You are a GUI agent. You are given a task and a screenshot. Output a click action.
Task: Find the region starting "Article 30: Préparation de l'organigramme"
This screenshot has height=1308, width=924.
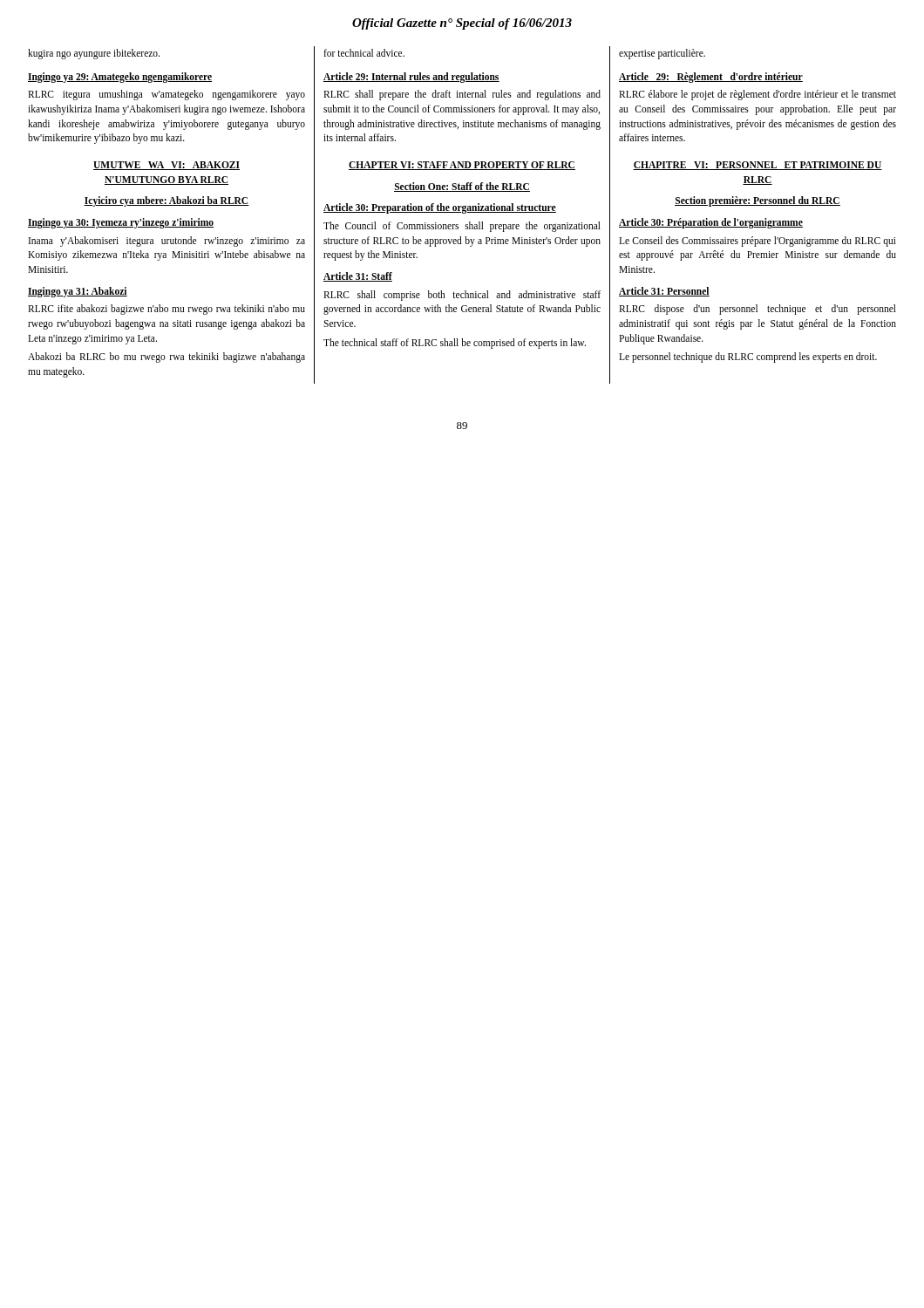[711, 222]
